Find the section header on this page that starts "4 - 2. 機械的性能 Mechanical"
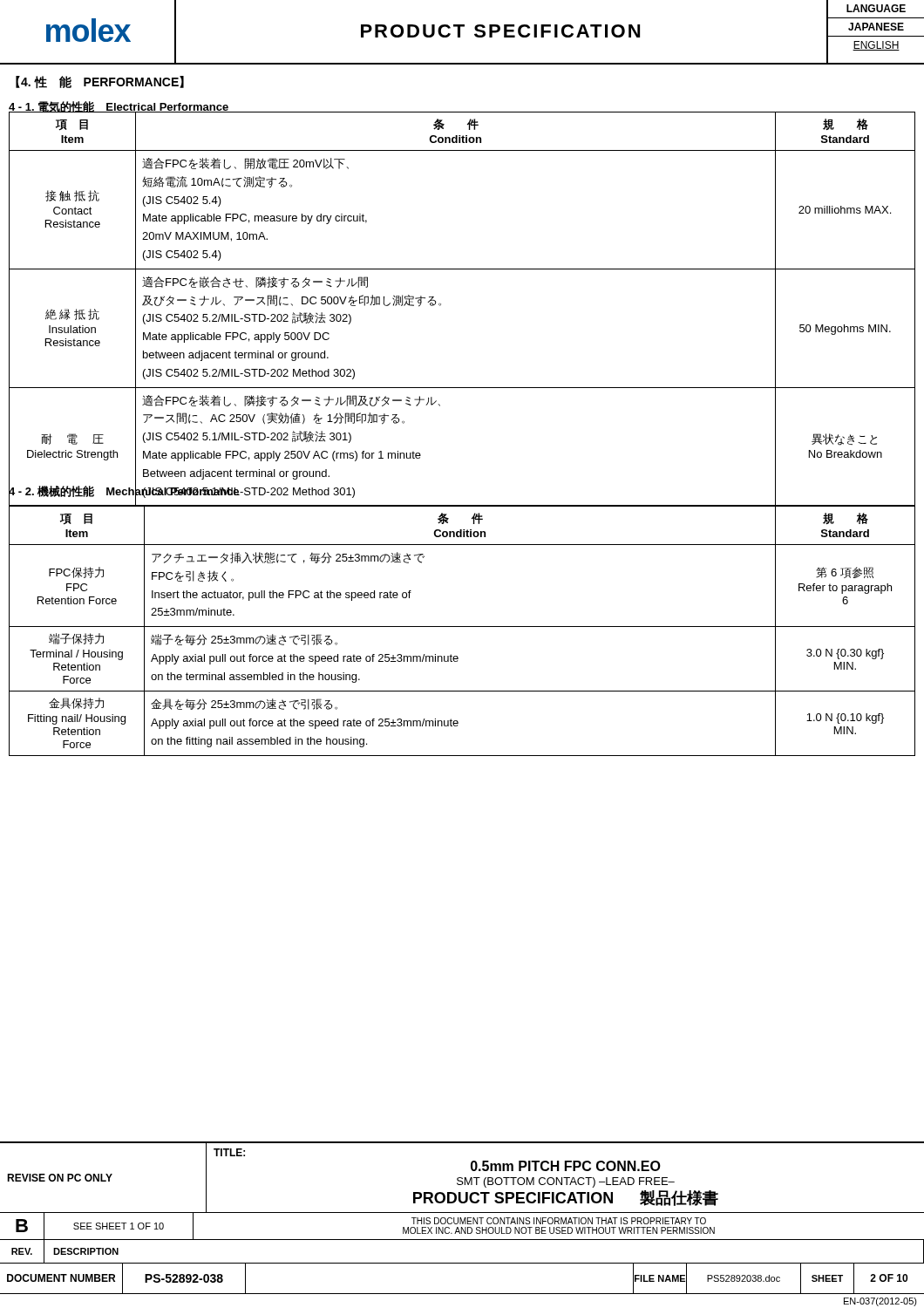The width and height of the screenshot is (924, 1308). (x=124, y=491)
